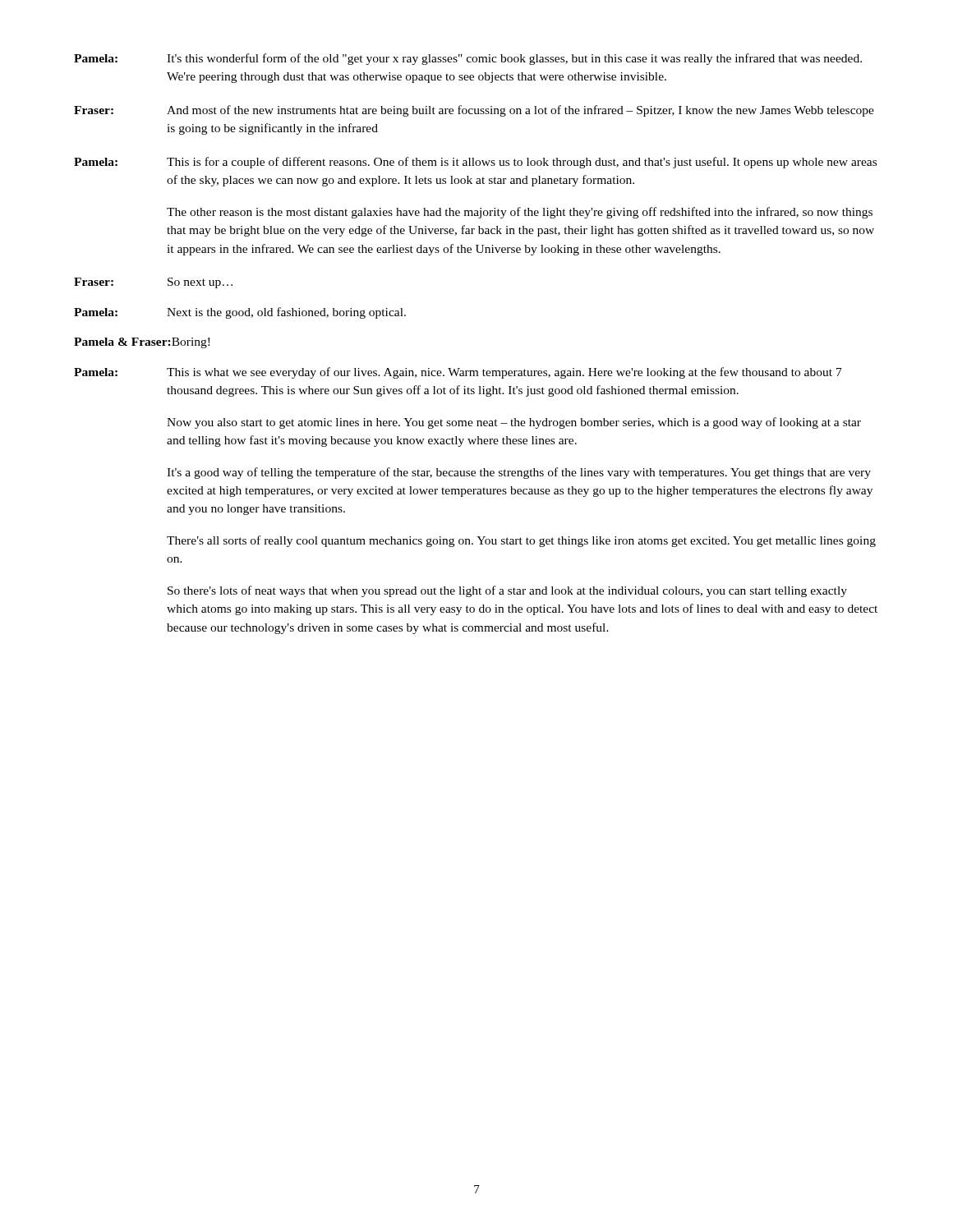
Task: Click on the text starting "Pamela: It's this wonderful form of the old"
Action: point(476,68)
